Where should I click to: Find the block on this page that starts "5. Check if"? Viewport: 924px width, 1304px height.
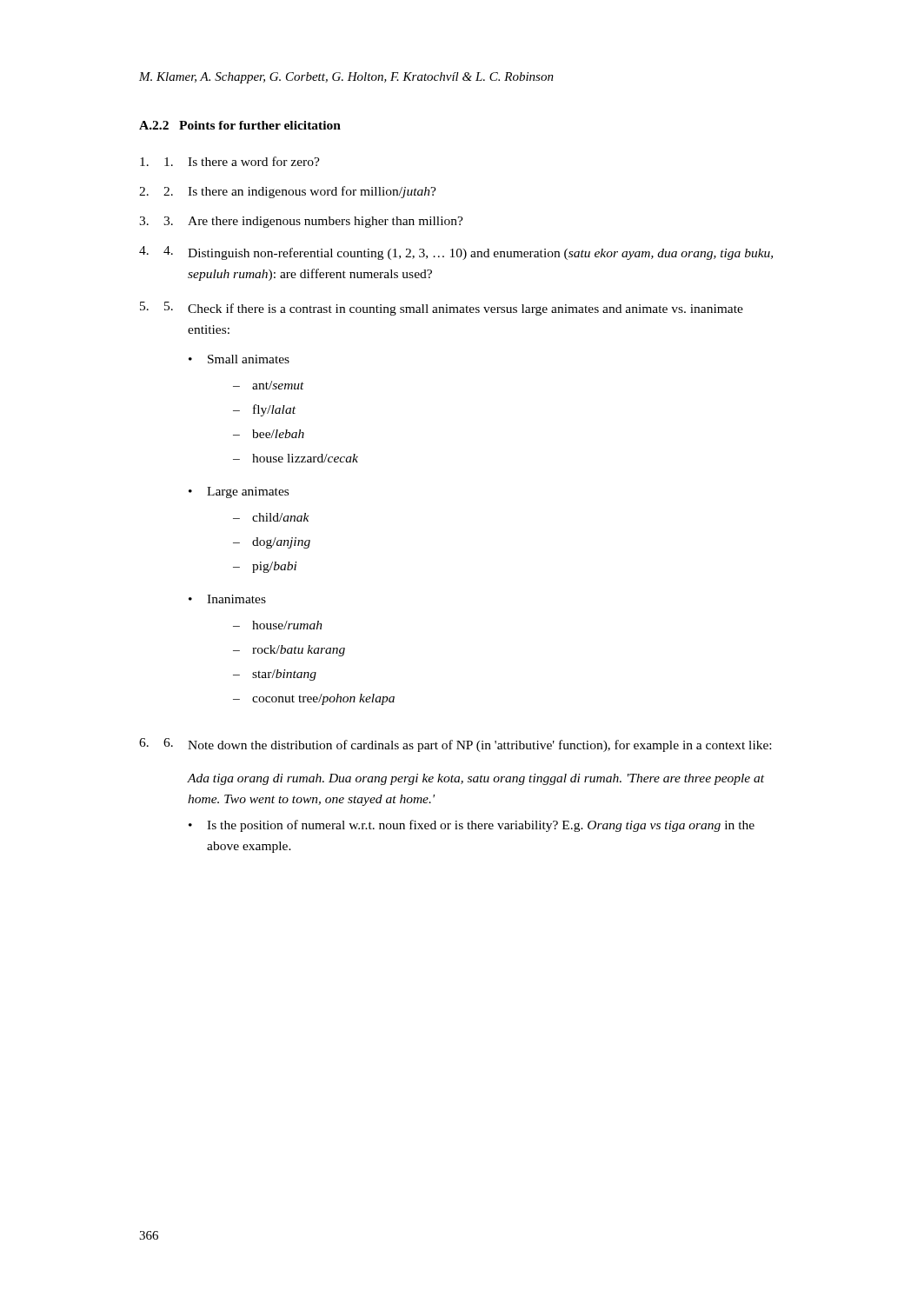pyautogui.click(x=454, y=309)
